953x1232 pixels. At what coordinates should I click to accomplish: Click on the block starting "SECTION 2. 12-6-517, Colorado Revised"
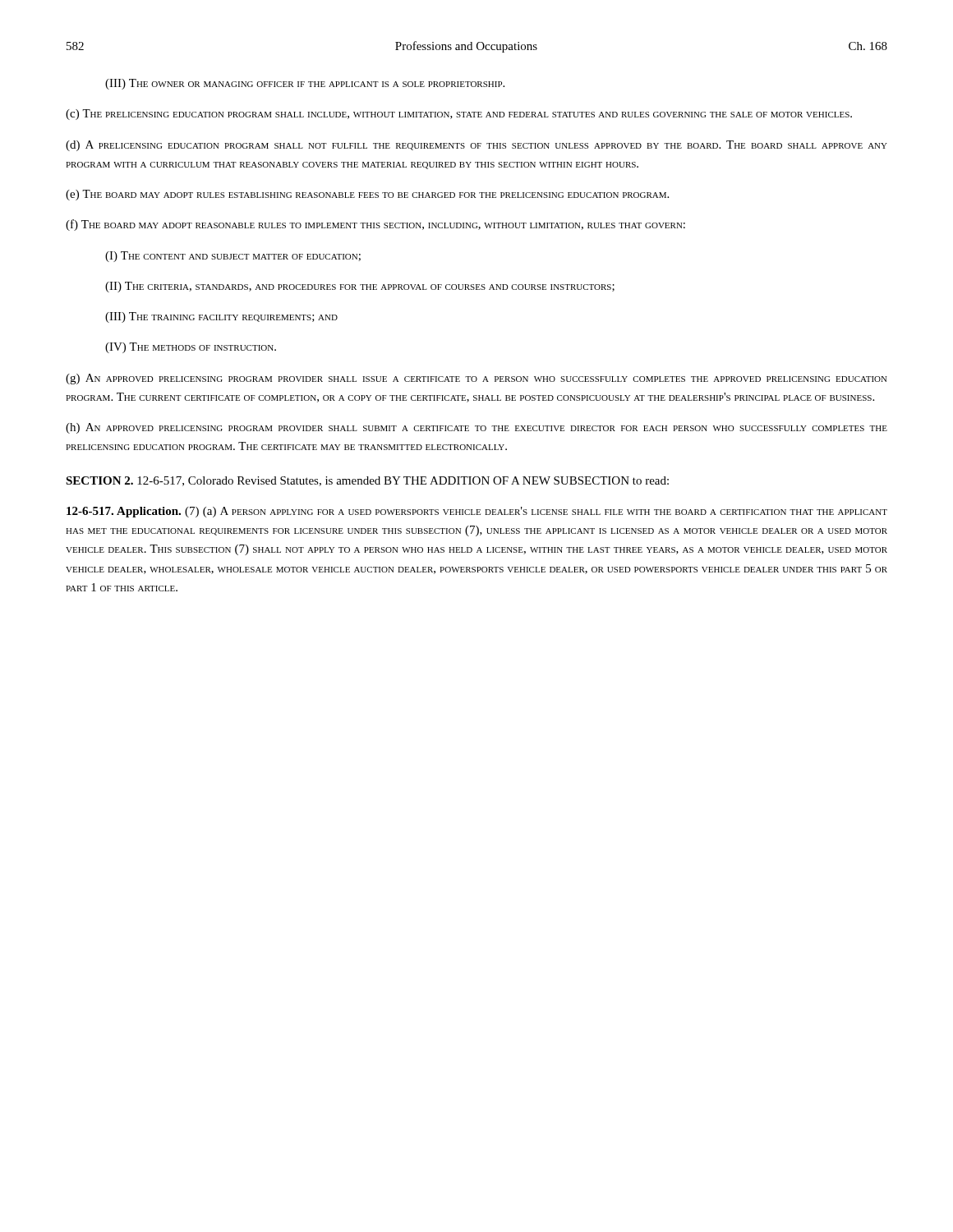pos(368,480)
